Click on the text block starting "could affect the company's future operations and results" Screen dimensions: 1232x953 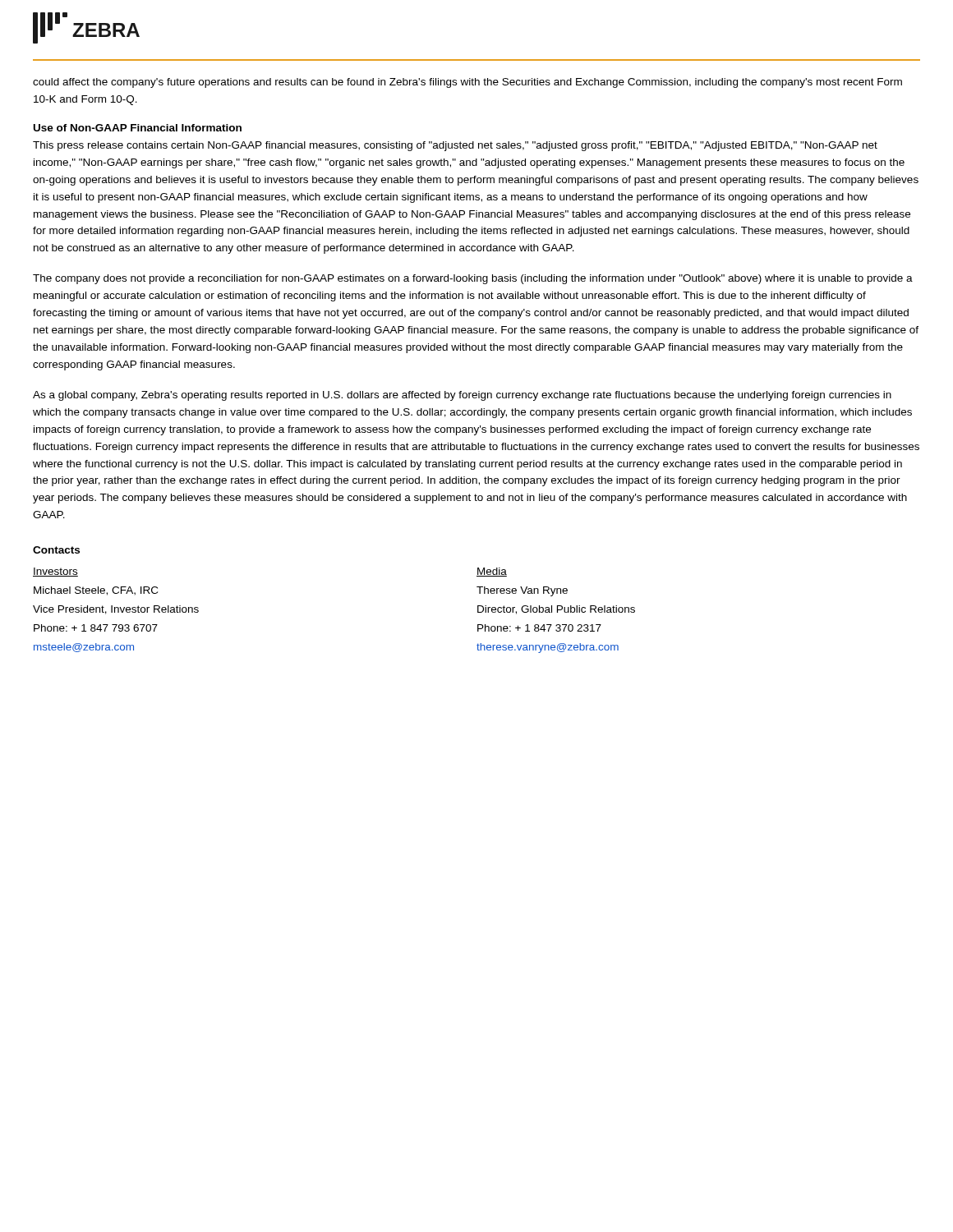tap(468, 90)
